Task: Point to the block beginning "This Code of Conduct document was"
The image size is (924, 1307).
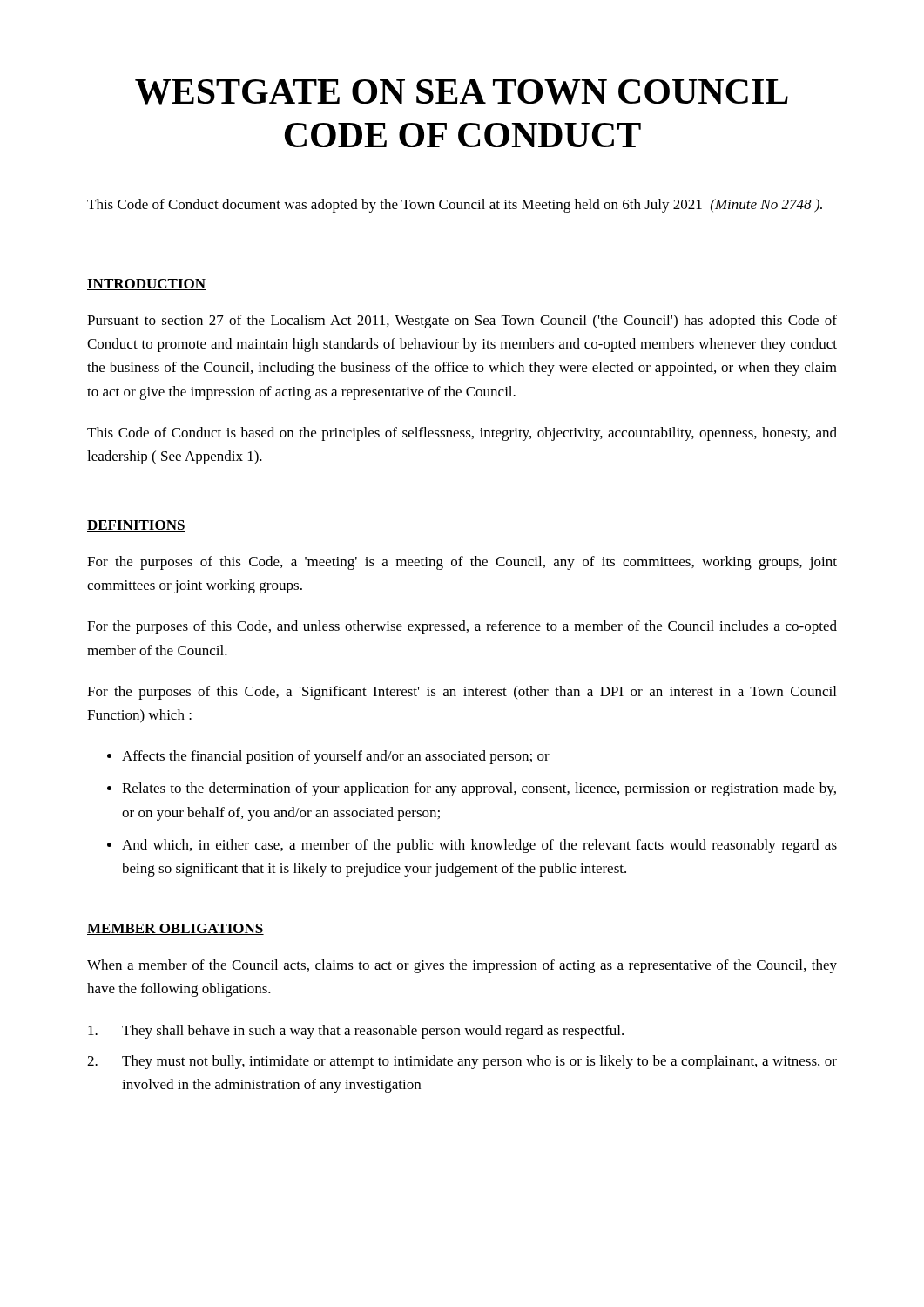Action: tap(455, 204)
